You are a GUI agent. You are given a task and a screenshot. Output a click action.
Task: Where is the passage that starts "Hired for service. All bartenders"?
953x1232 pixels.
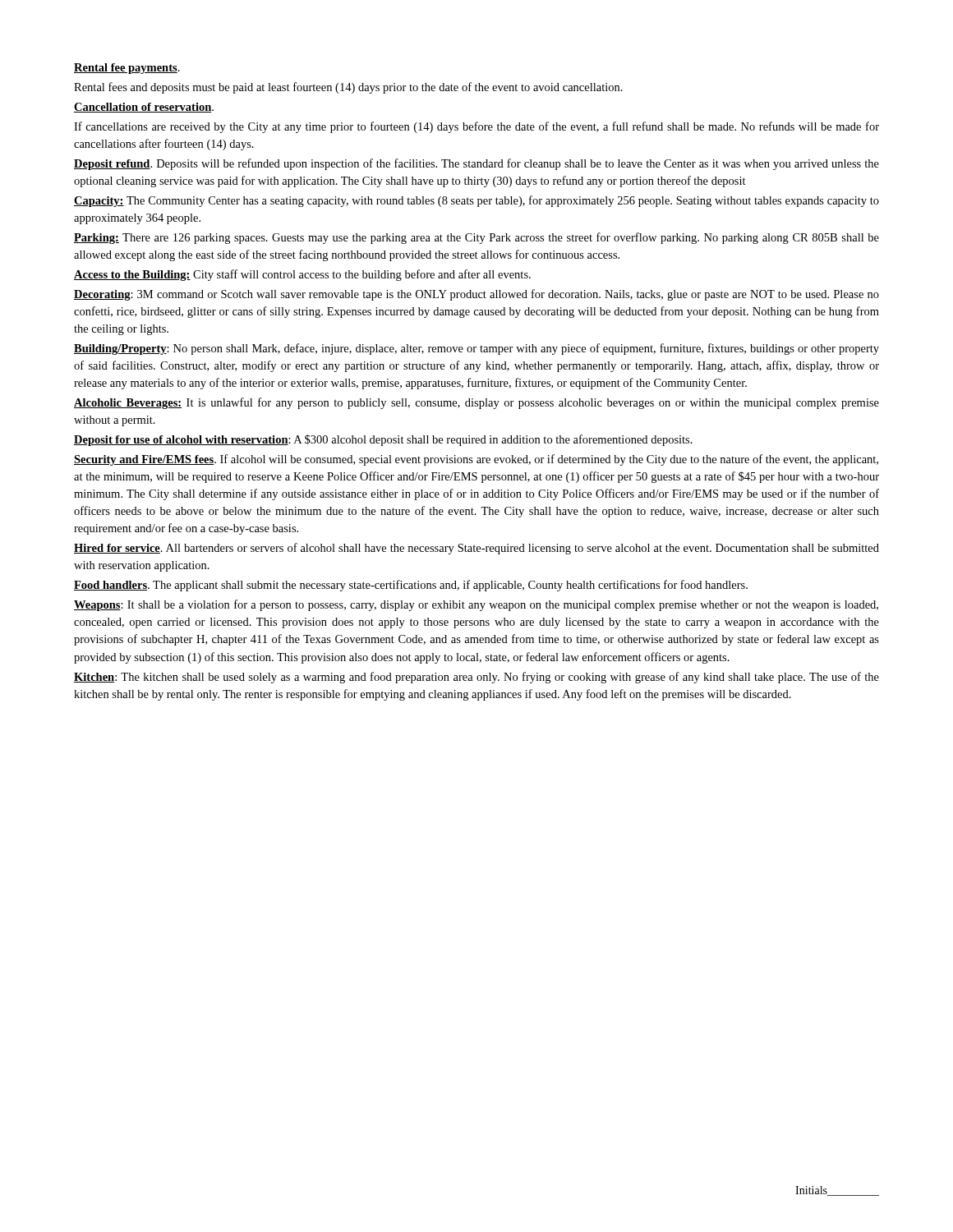tap(476, 557)
